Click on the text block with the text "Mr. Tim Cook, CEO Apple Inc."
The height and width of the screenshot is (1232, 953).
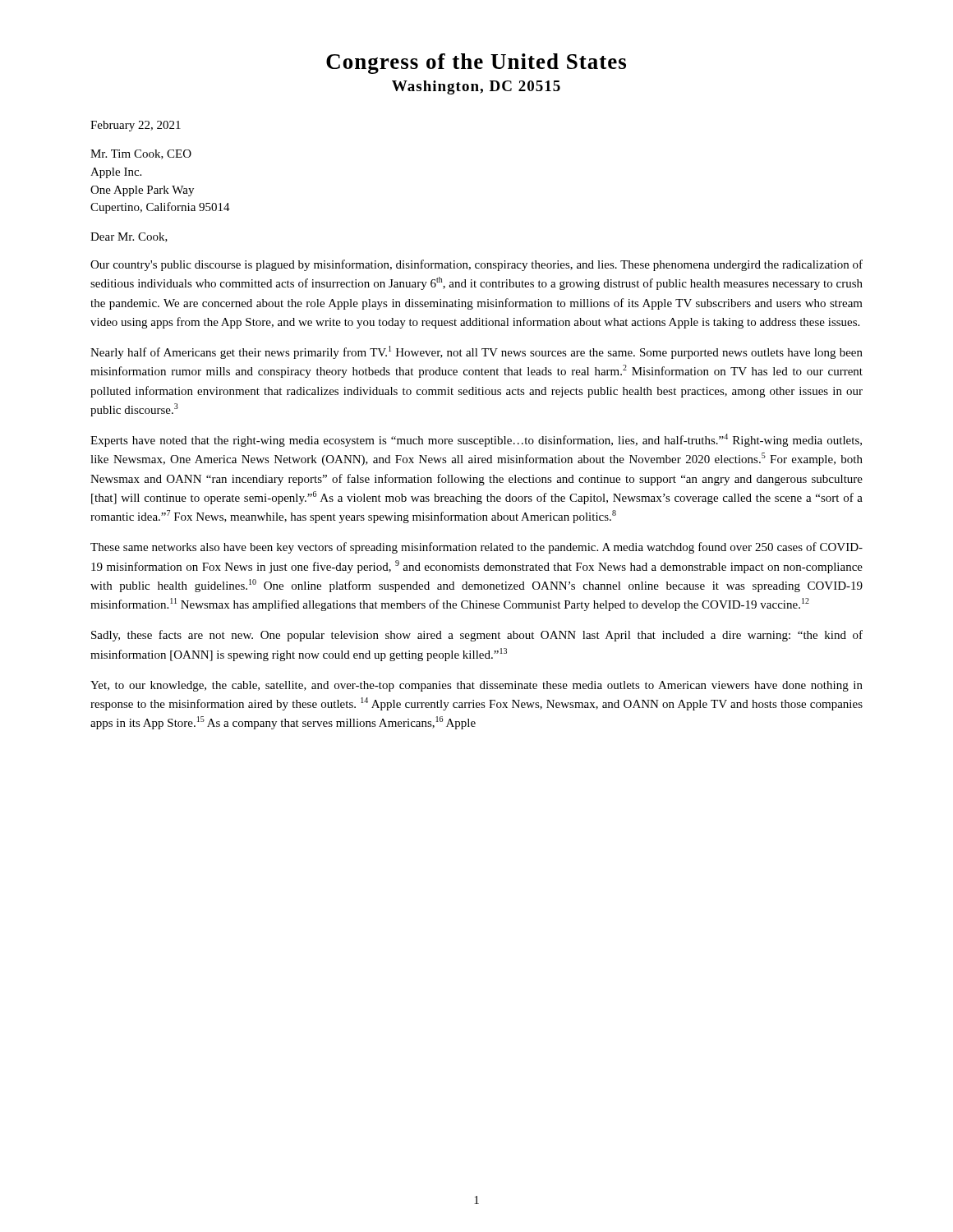(x=160, y=180)
